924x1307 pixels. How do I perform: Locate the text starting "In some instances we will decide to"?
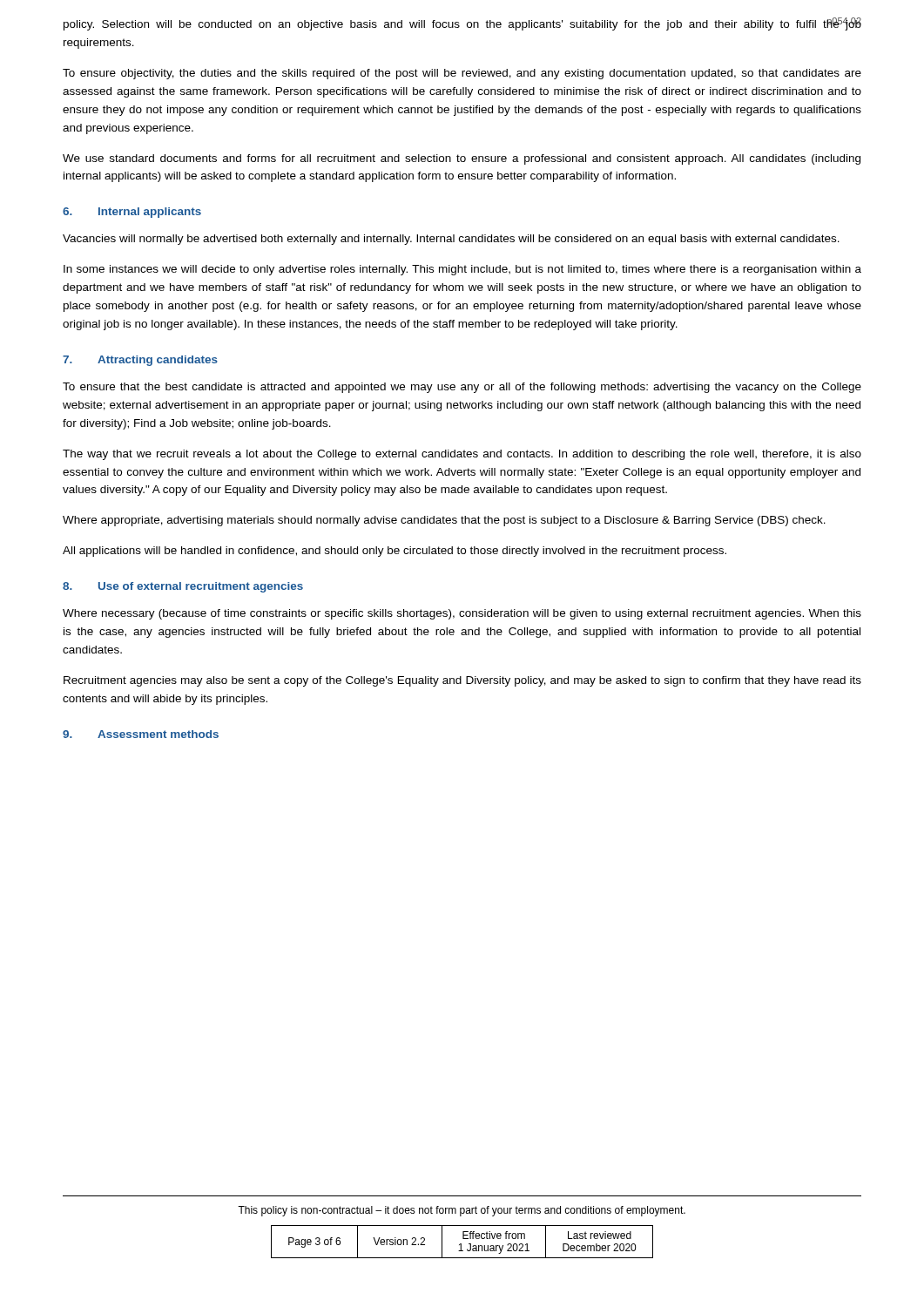(x=462, y=296)
